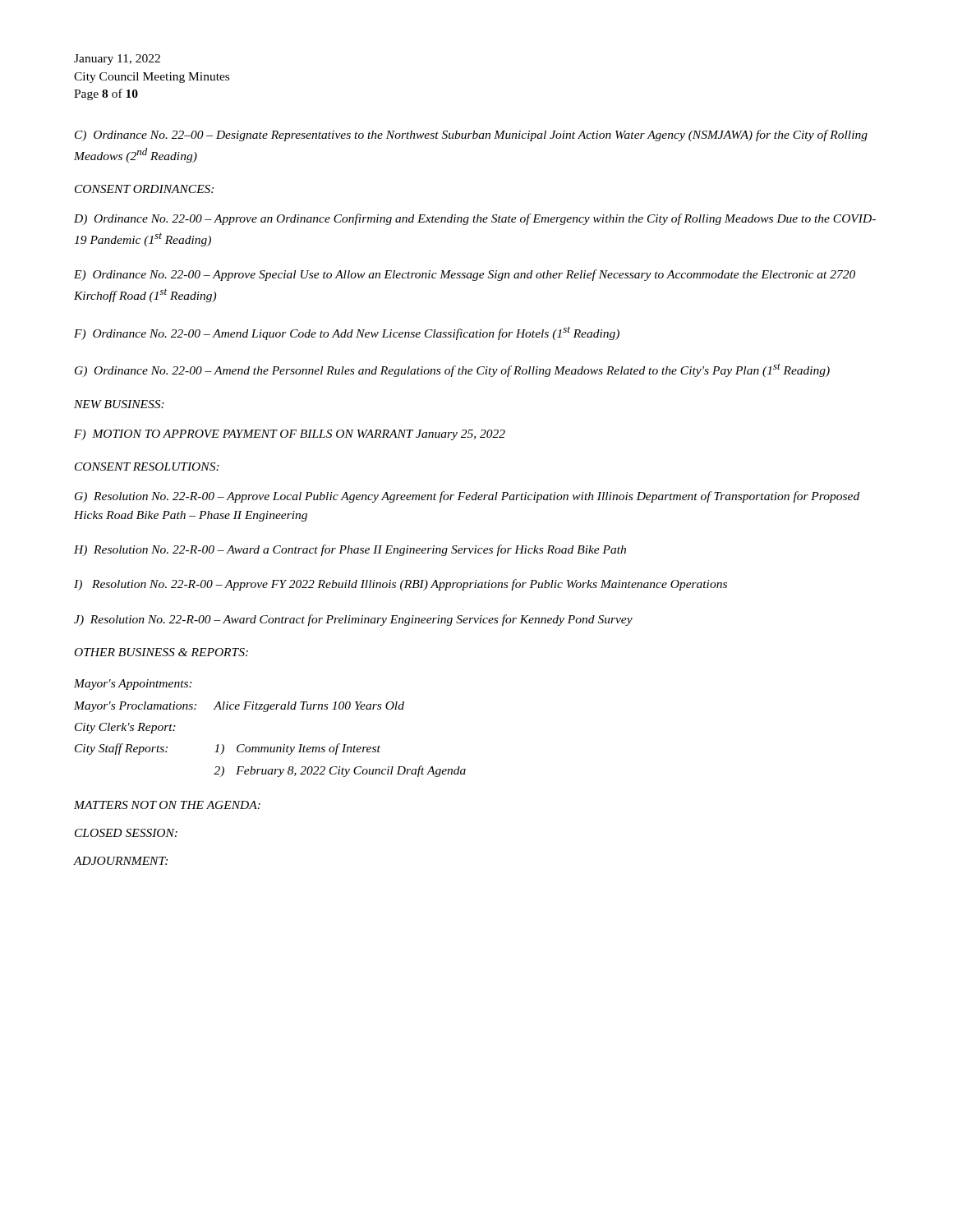Find the text starting "J) Resolution No. 22-R-00 –"
Screen dimensions: 1232x953
pyautogui.click(x=353, y=619)
